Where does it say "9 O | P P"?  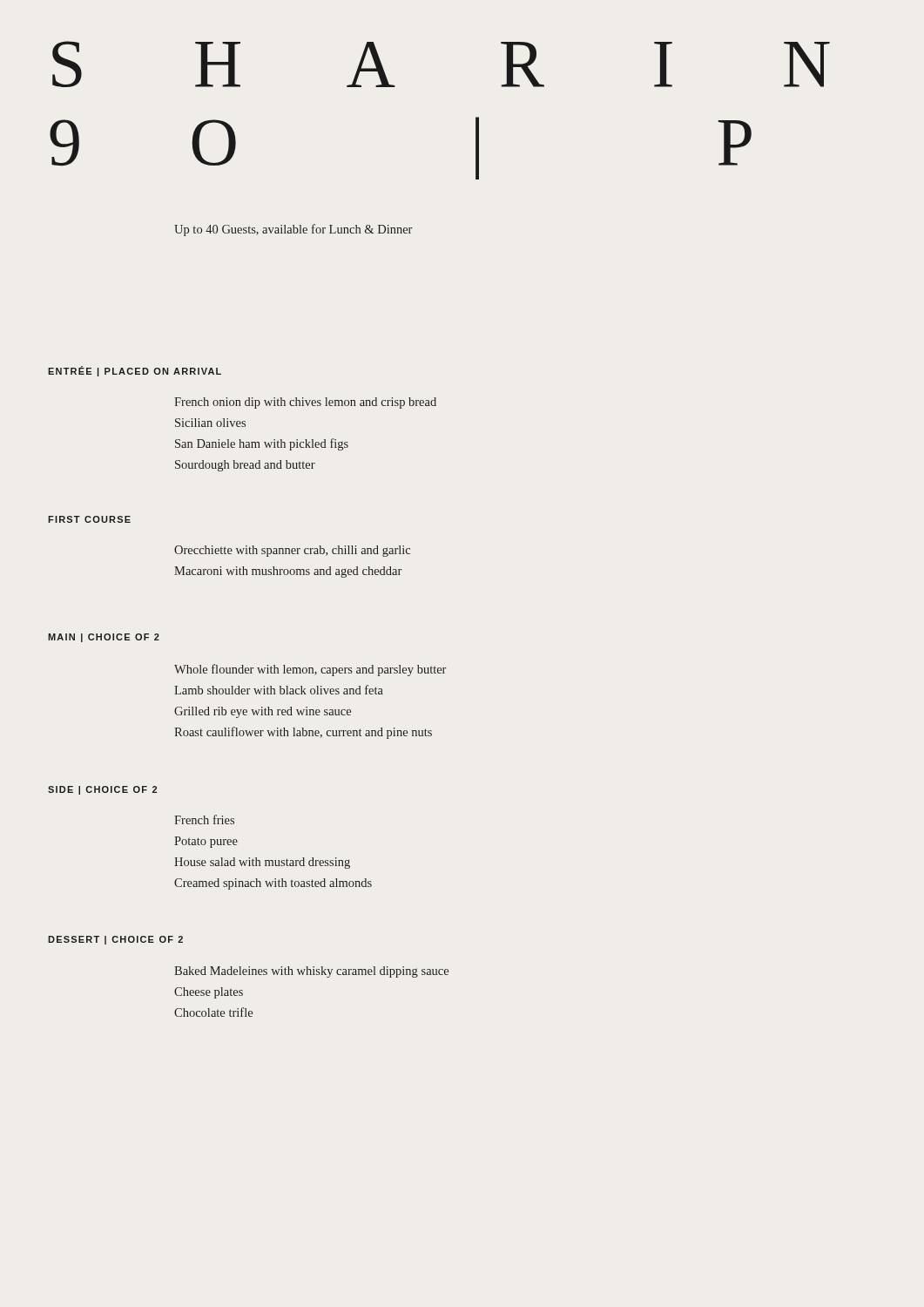(486, 142)
